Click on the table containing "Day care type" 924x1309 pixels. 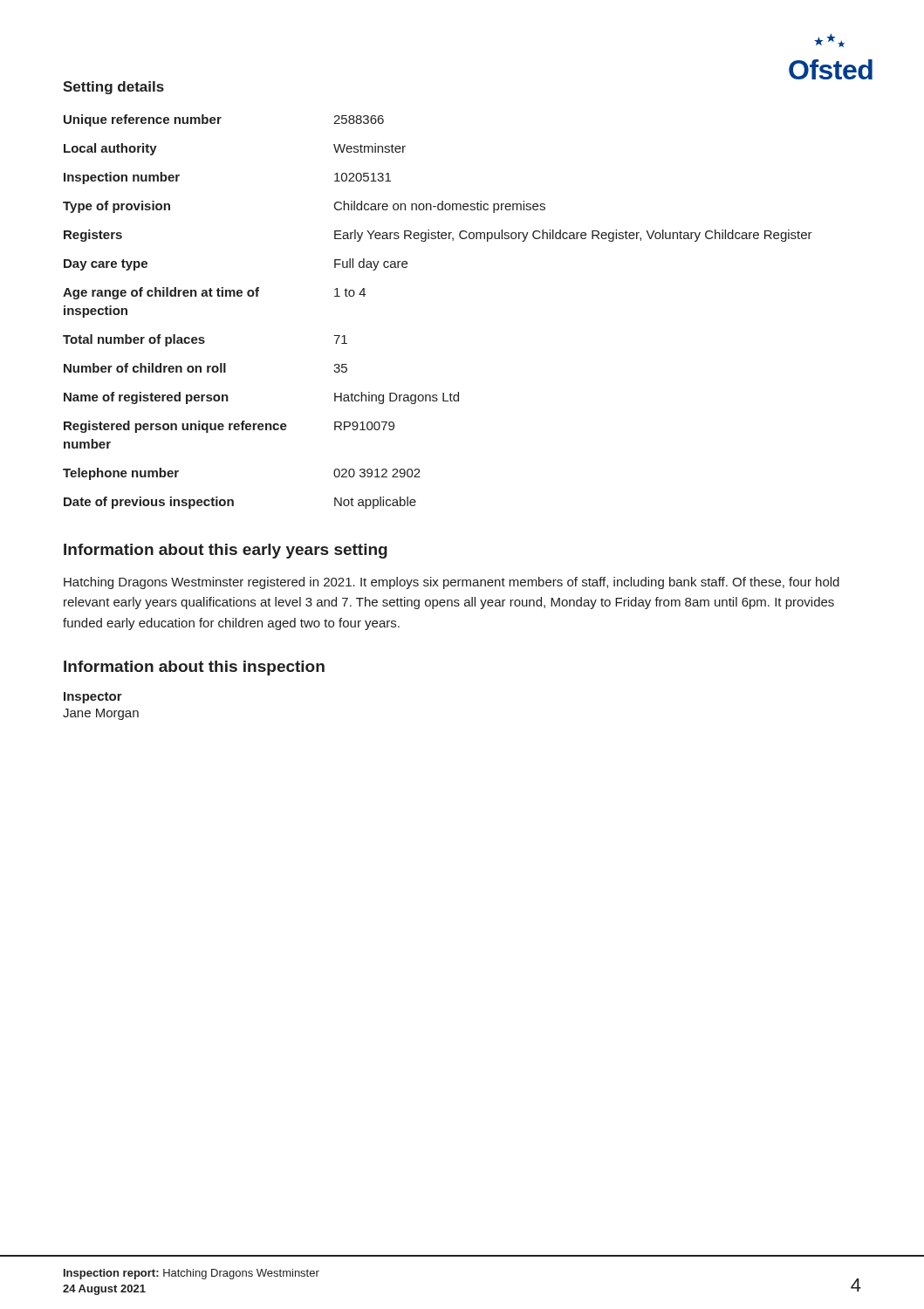click(x=462, y=310)
